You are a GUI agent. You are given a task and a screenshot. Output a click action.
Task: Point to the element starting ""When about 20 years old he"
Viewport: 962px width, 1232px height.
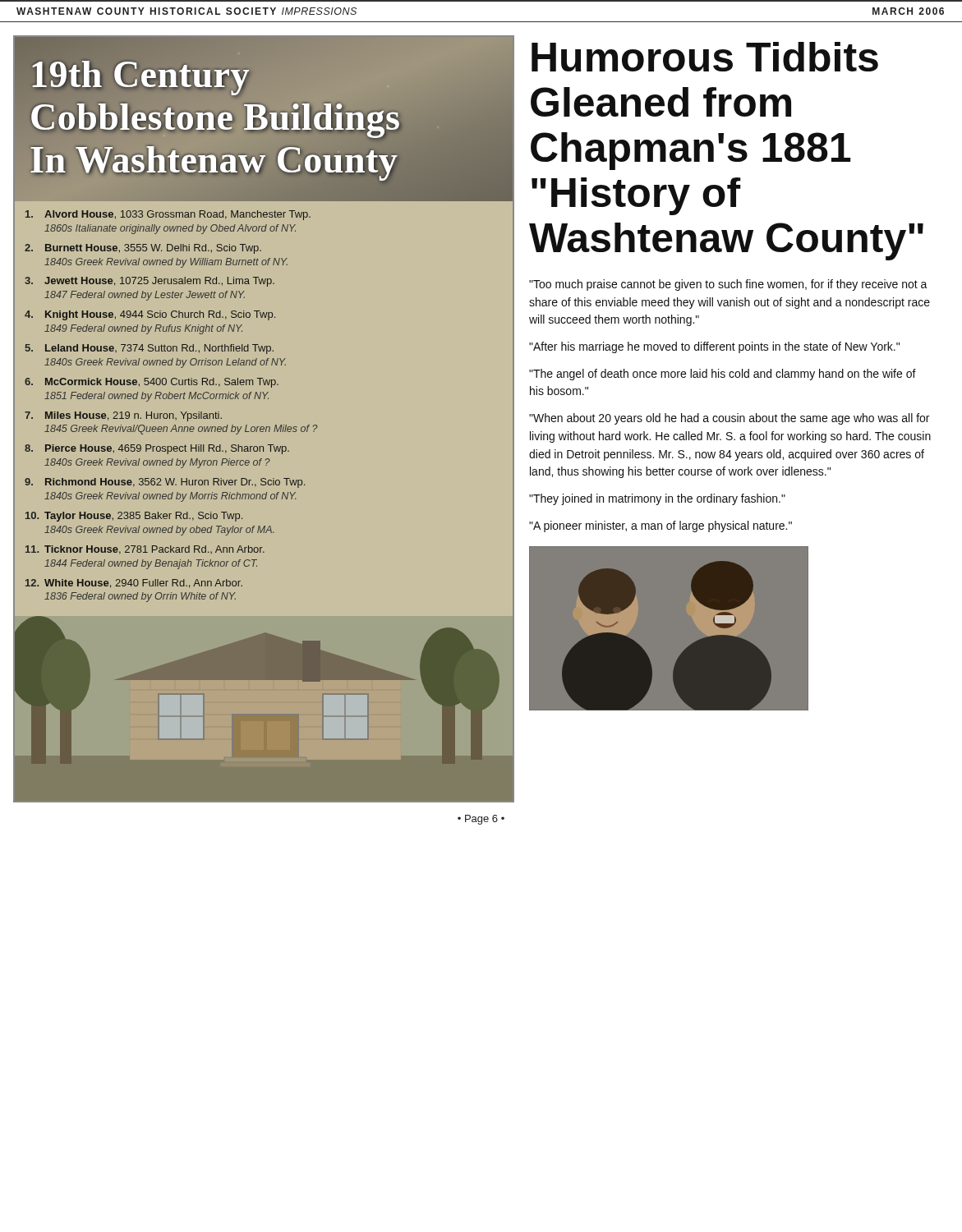pos(730,445)
